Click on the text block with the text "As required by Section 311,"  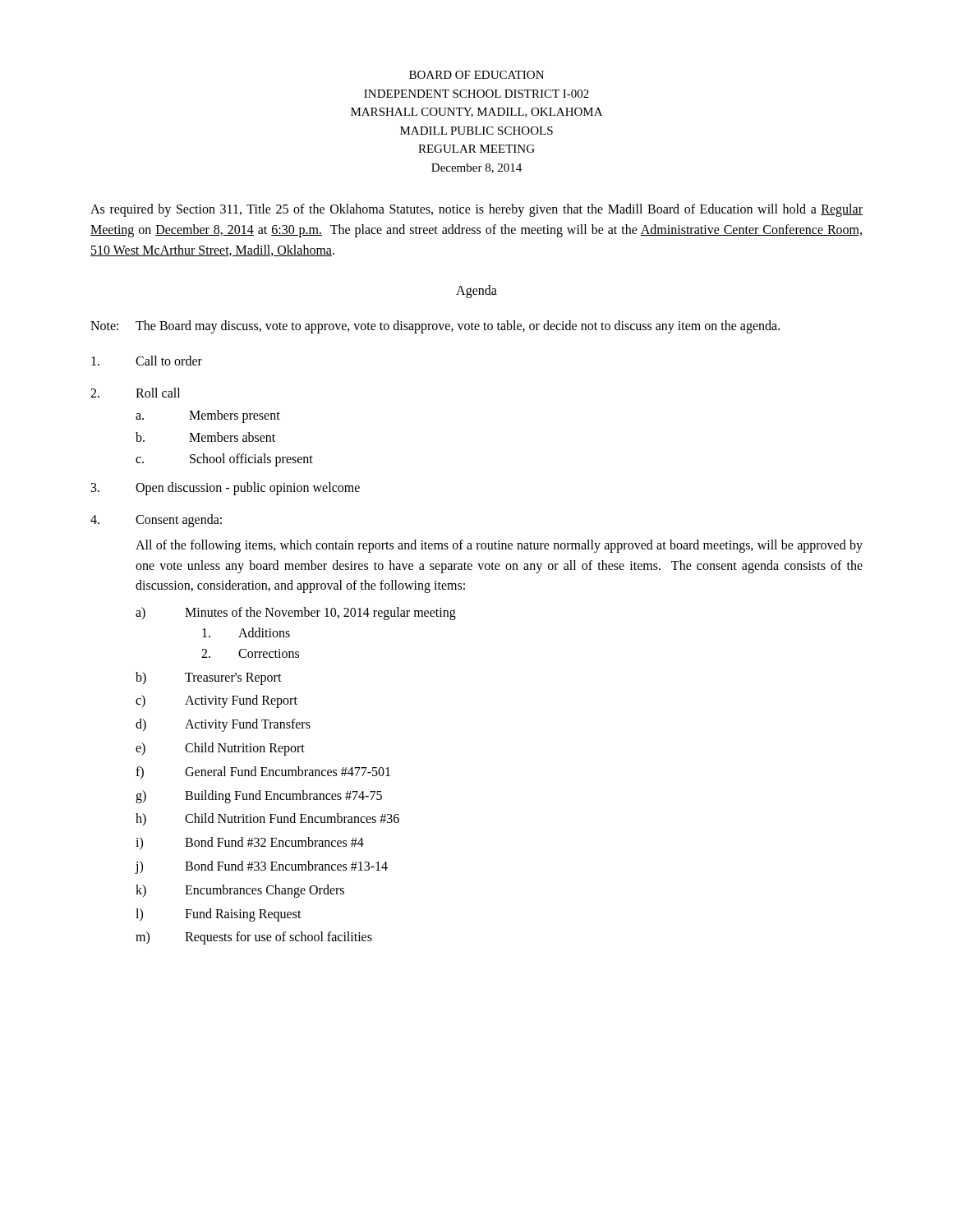(x=476, y=229)
